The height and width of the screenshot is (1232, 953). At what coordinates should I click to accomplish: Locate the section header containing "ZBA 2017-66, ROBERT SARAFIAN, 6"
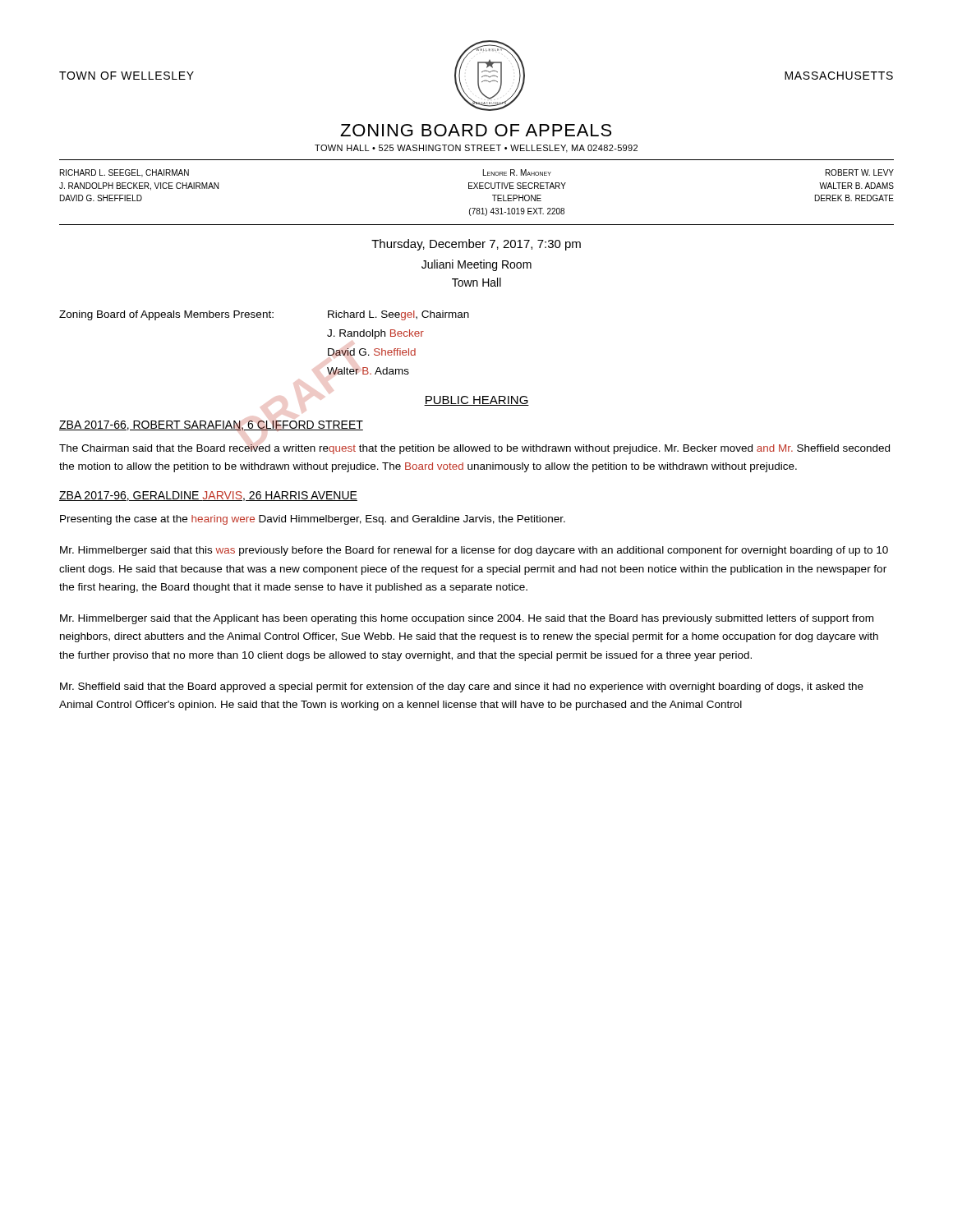(211, 424)
